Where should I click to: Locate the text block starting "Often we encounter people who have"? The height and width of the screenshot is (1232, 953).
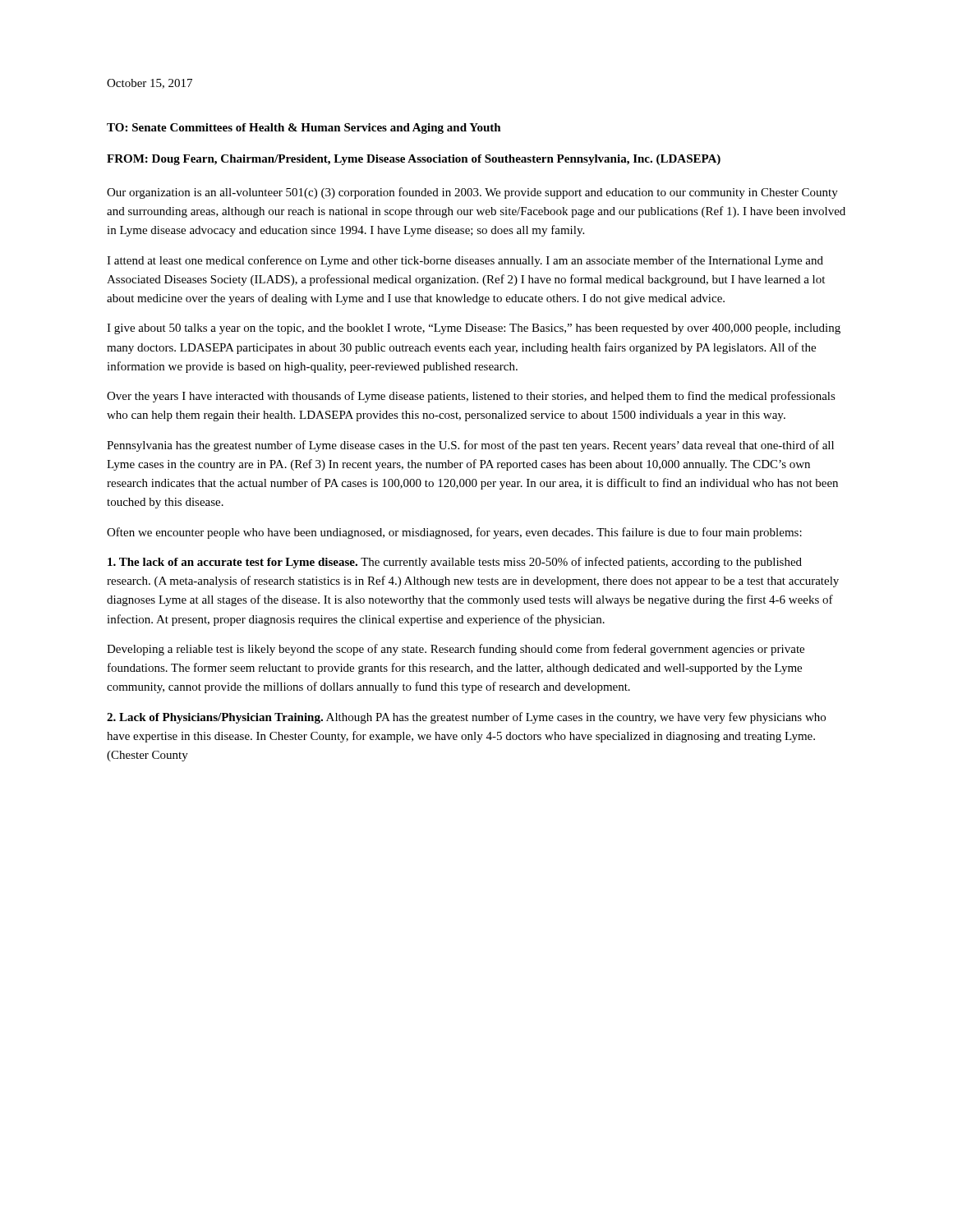pyautogui.click(x=476, y=532)
